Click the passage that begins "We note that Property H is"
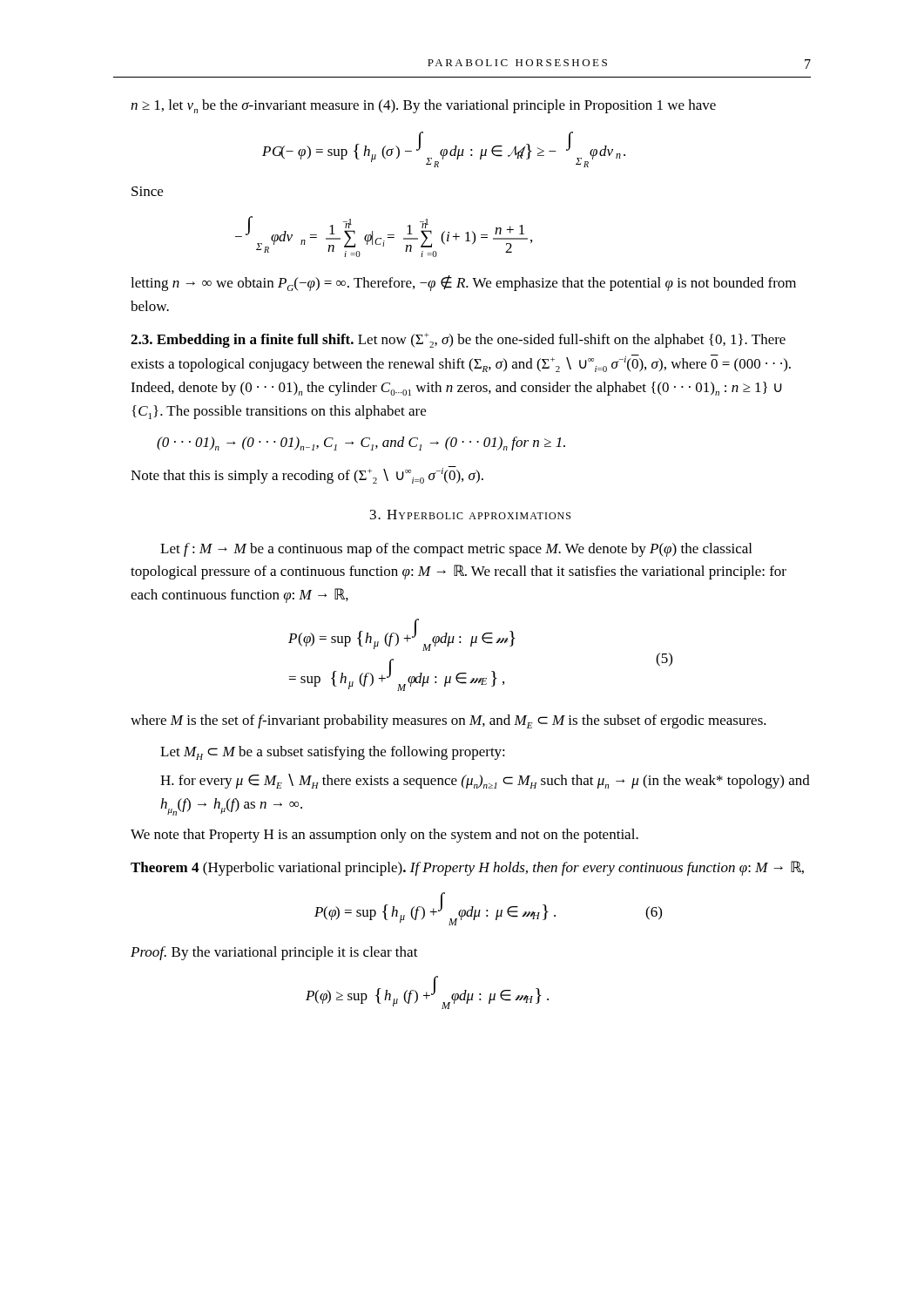Screen dimensions: 1307x924 [x=385, y=834]
